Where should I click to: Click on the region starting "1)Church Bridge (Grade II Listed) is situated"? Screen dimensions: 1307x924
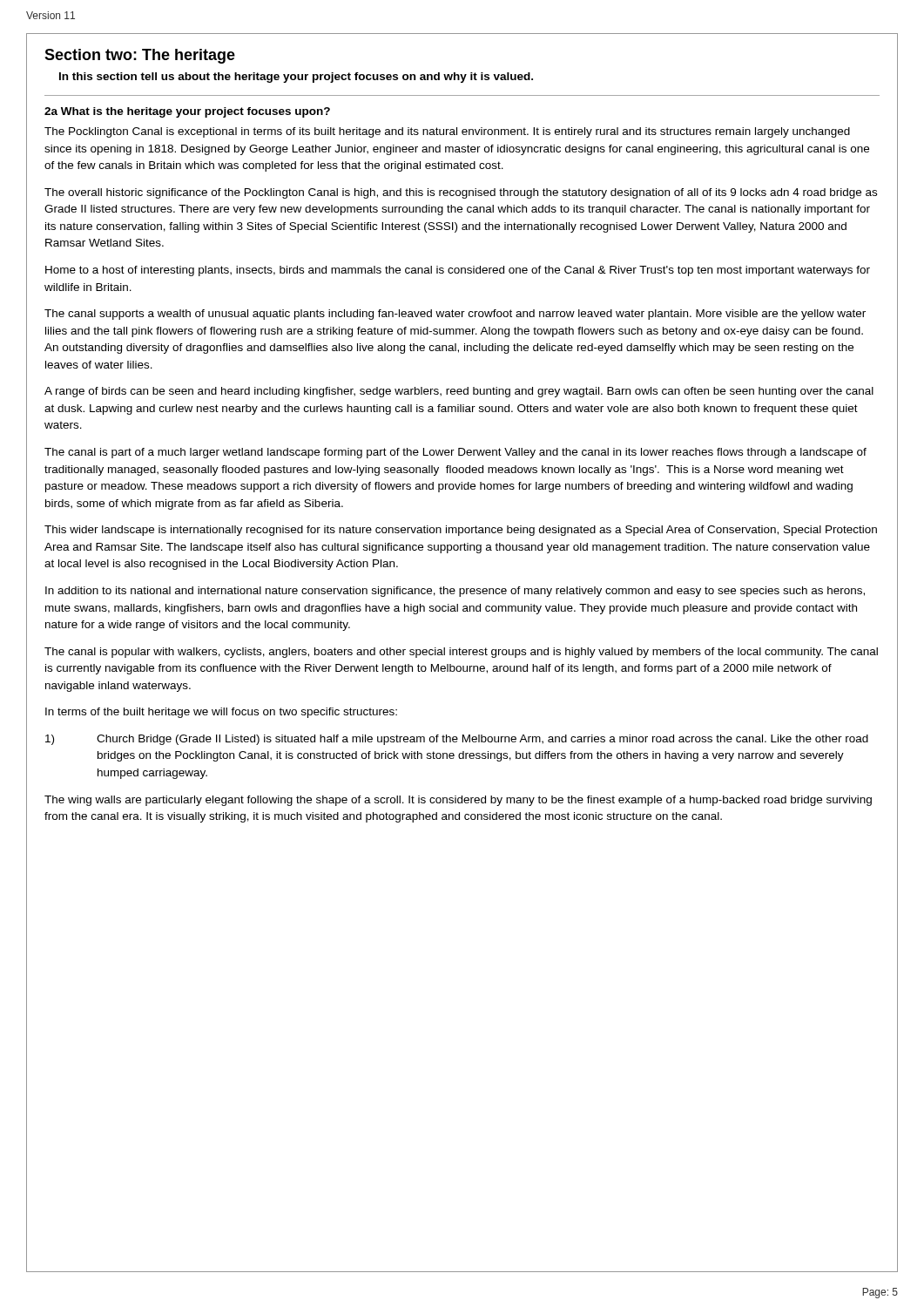462,756
